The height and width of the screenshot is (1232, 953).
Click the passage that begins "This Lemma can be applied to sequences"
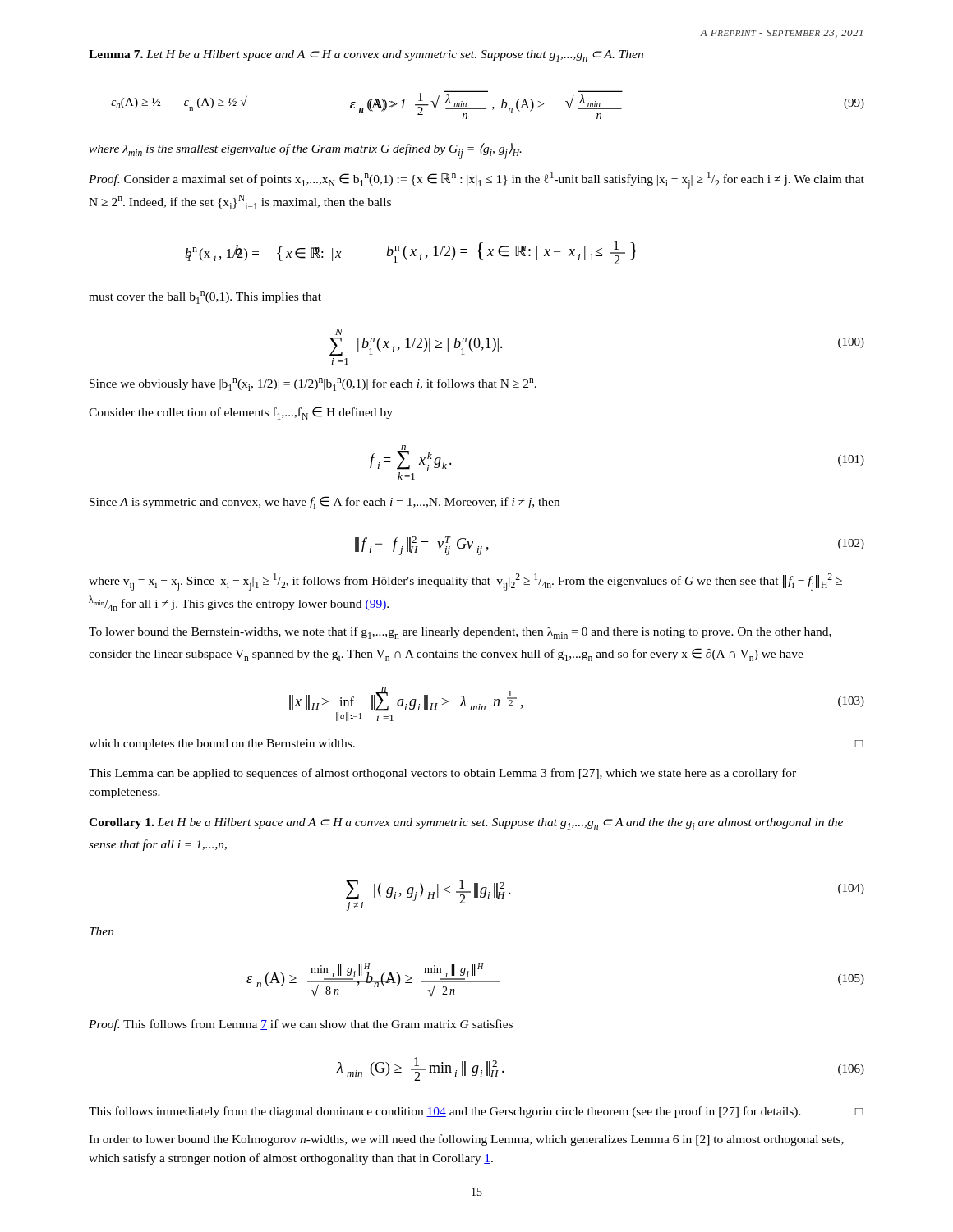point(443,782)
